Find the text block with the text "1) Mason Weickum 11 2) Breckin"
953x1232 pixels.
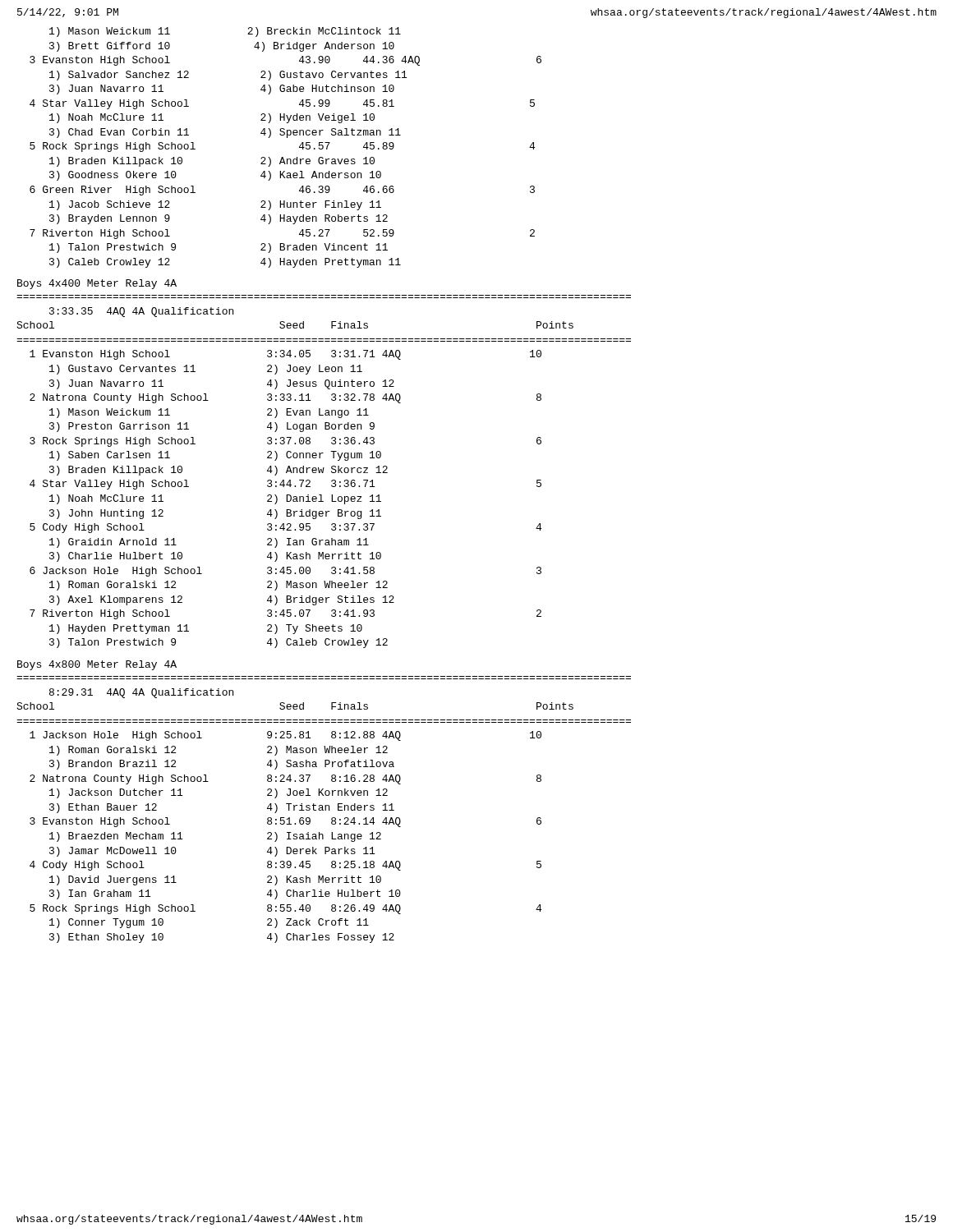[x=109, y=32]
